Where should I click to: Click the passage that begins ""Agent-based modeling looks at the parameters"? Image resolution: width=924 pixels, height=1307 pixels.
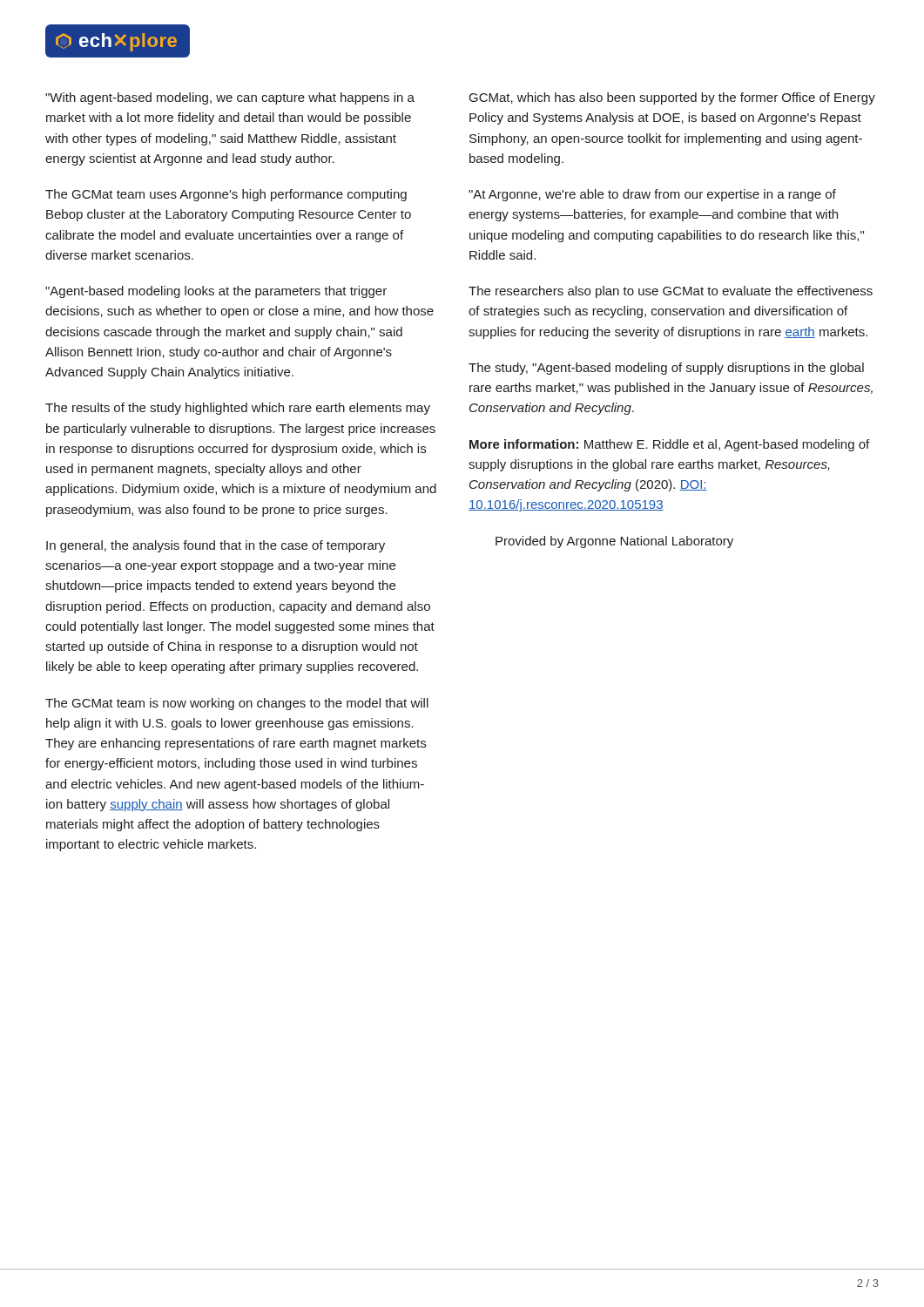pos(241,331)
